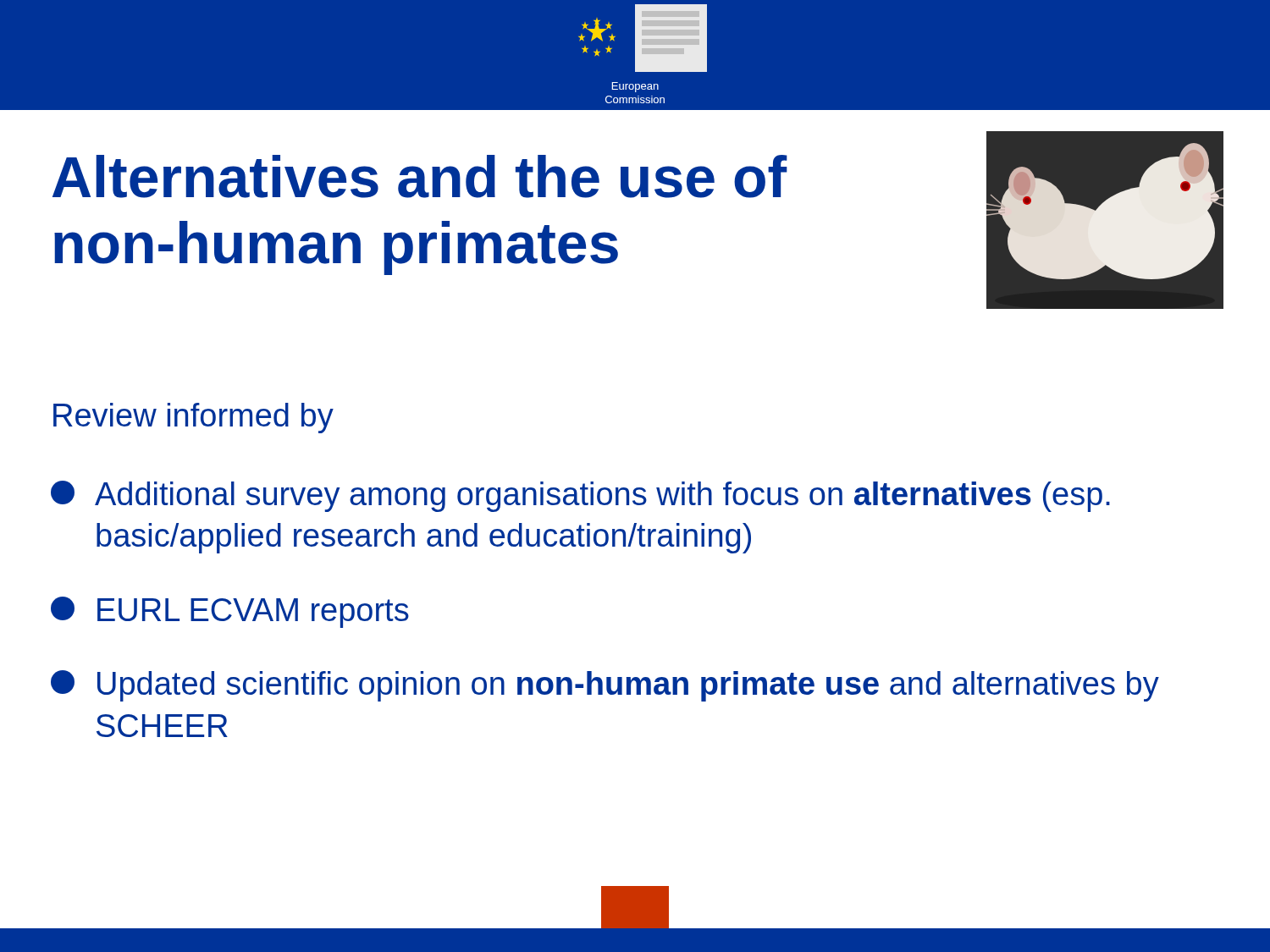Locate the text starting "Additional survey among organisations with focus on"

(x=635, y=516)
